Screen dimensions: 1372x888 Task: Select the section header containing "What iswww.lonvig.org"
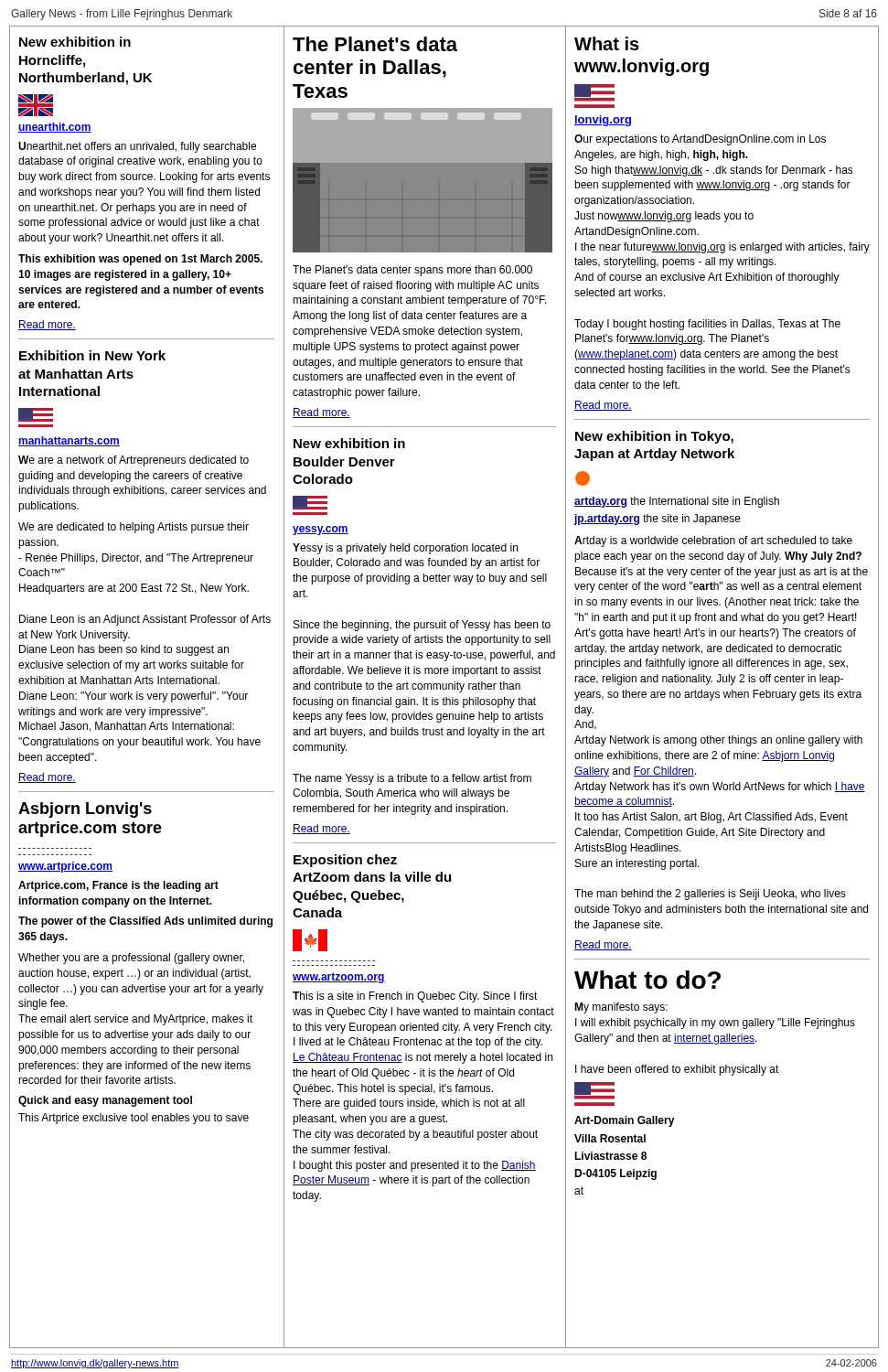(x=642, y=55)
